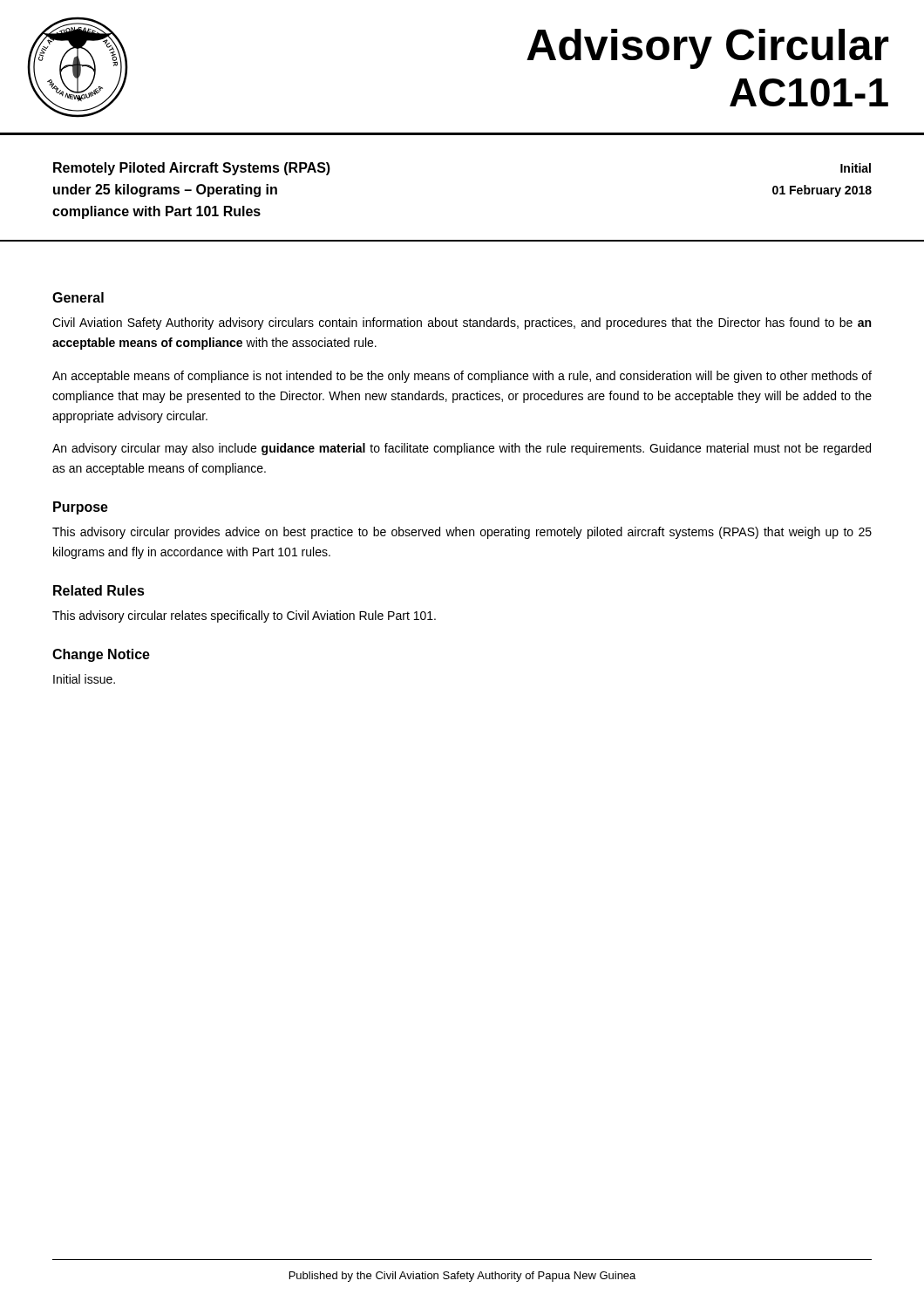
Task: Find the region starting "Change Notice"
Action: coord(101,655)
